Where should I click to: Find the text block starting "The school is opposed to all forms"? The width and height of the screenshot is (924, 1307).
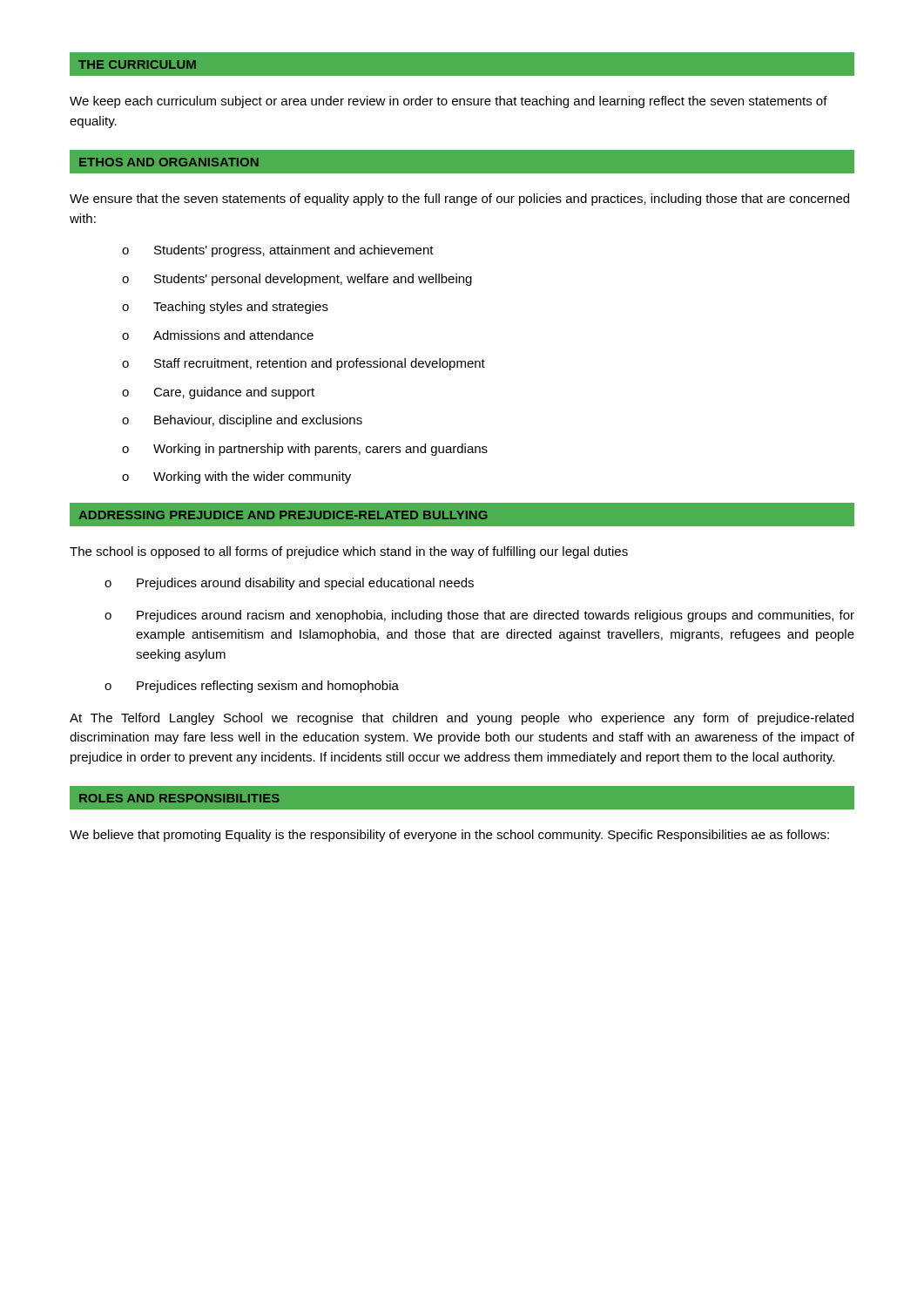349,551
